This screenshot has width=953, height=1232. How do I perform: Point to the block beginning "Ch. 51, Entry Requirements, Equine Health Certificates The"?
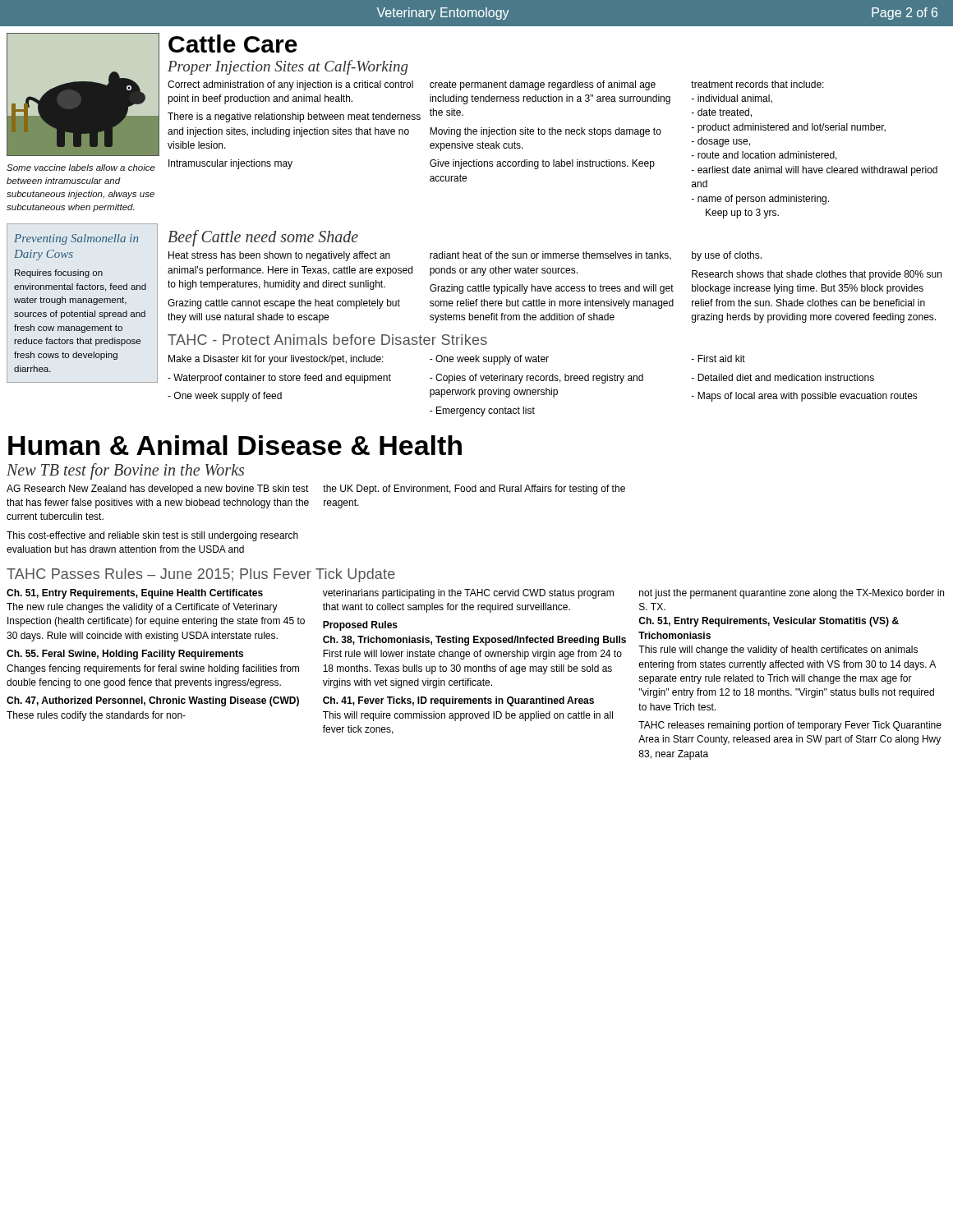point(160,654)
